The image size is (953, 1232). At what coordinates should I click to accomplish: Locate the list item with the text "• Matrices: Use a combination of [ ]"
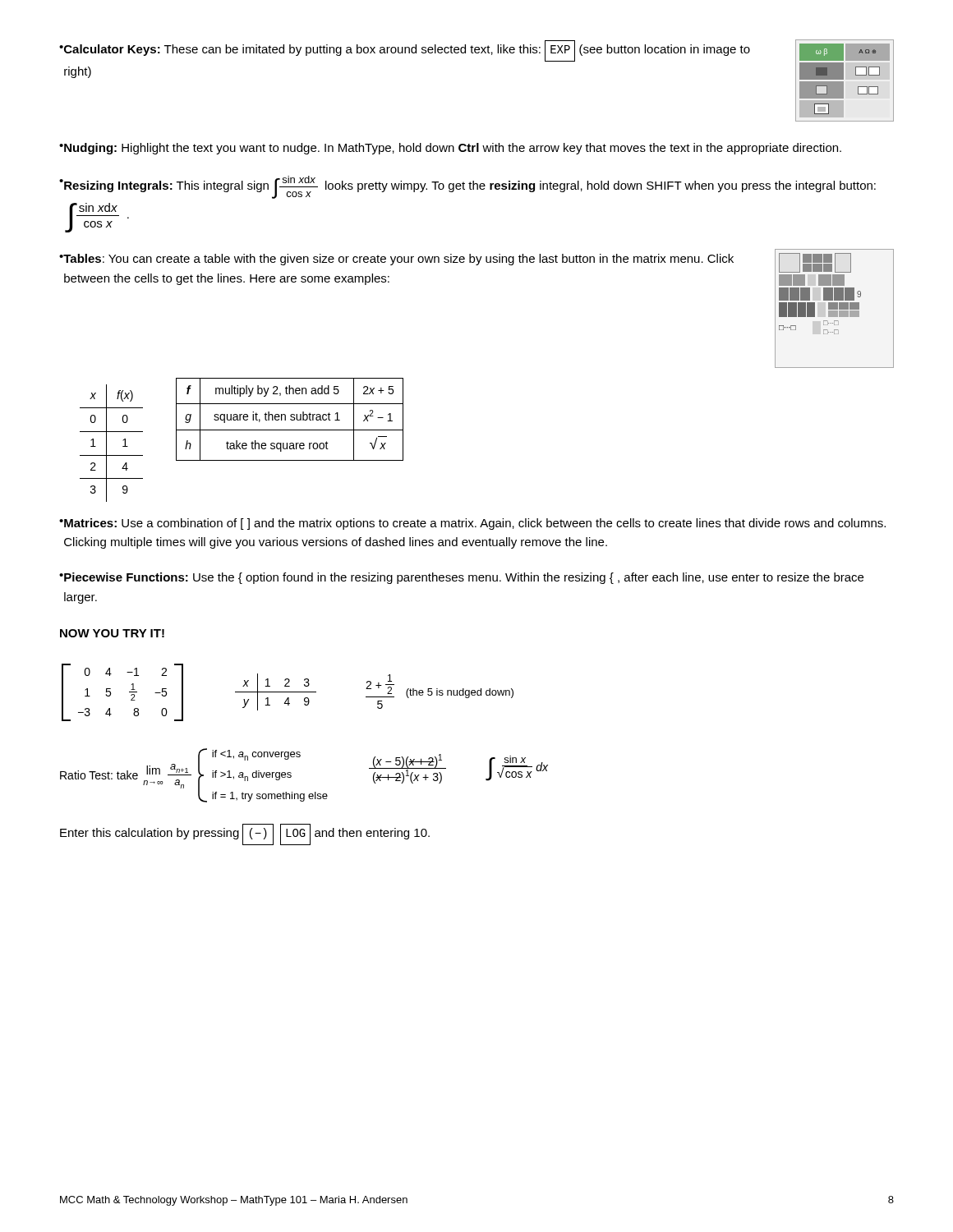(x=476, y=532)
